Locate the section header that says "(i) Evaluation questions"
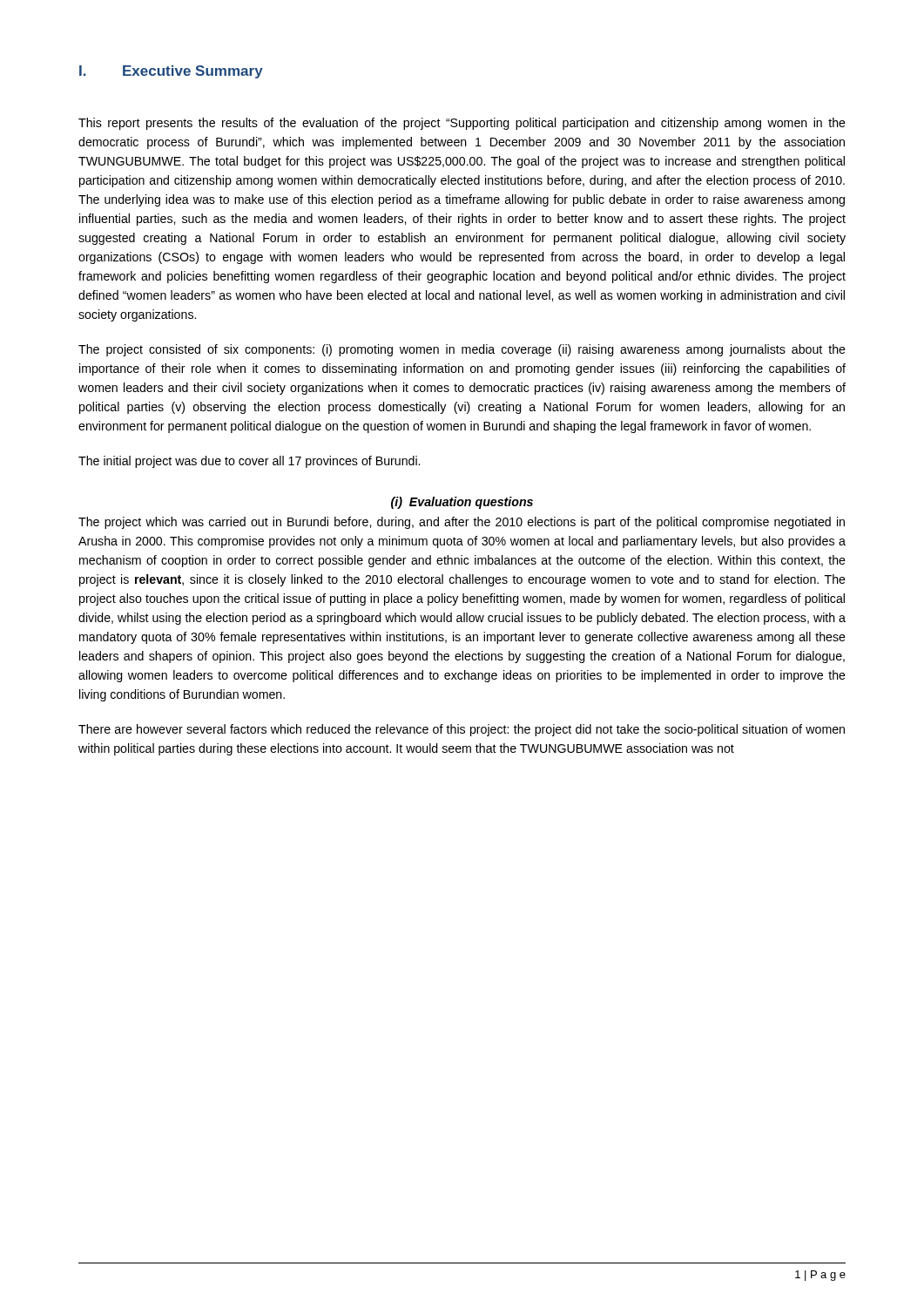 click(462, 502)
